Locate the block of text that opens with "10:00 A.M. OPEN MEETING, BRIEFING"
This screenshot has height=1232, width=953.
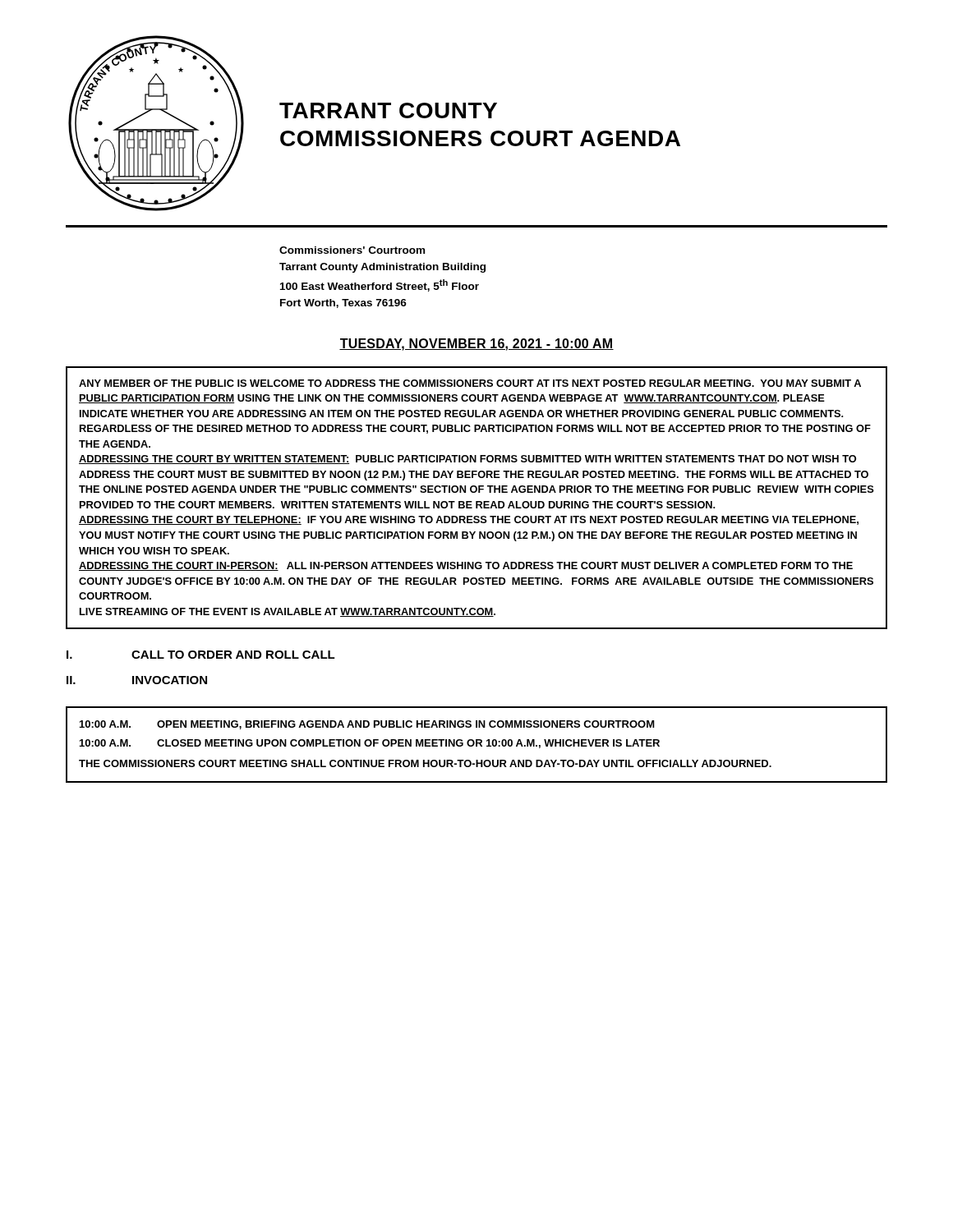(x=476, y=744)
